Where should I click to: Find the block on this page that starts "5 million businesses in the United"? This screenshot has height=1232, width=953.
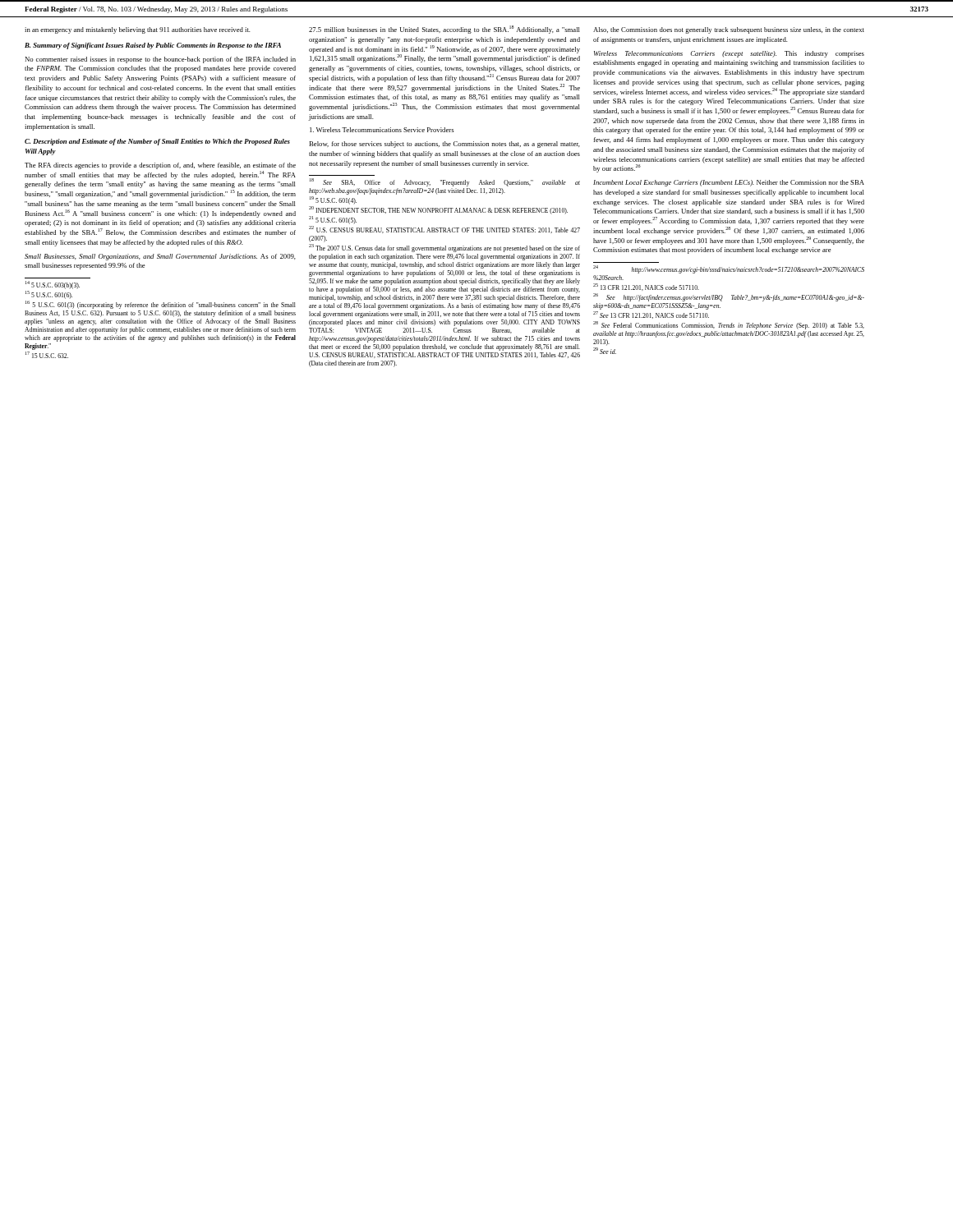[444, 74]
